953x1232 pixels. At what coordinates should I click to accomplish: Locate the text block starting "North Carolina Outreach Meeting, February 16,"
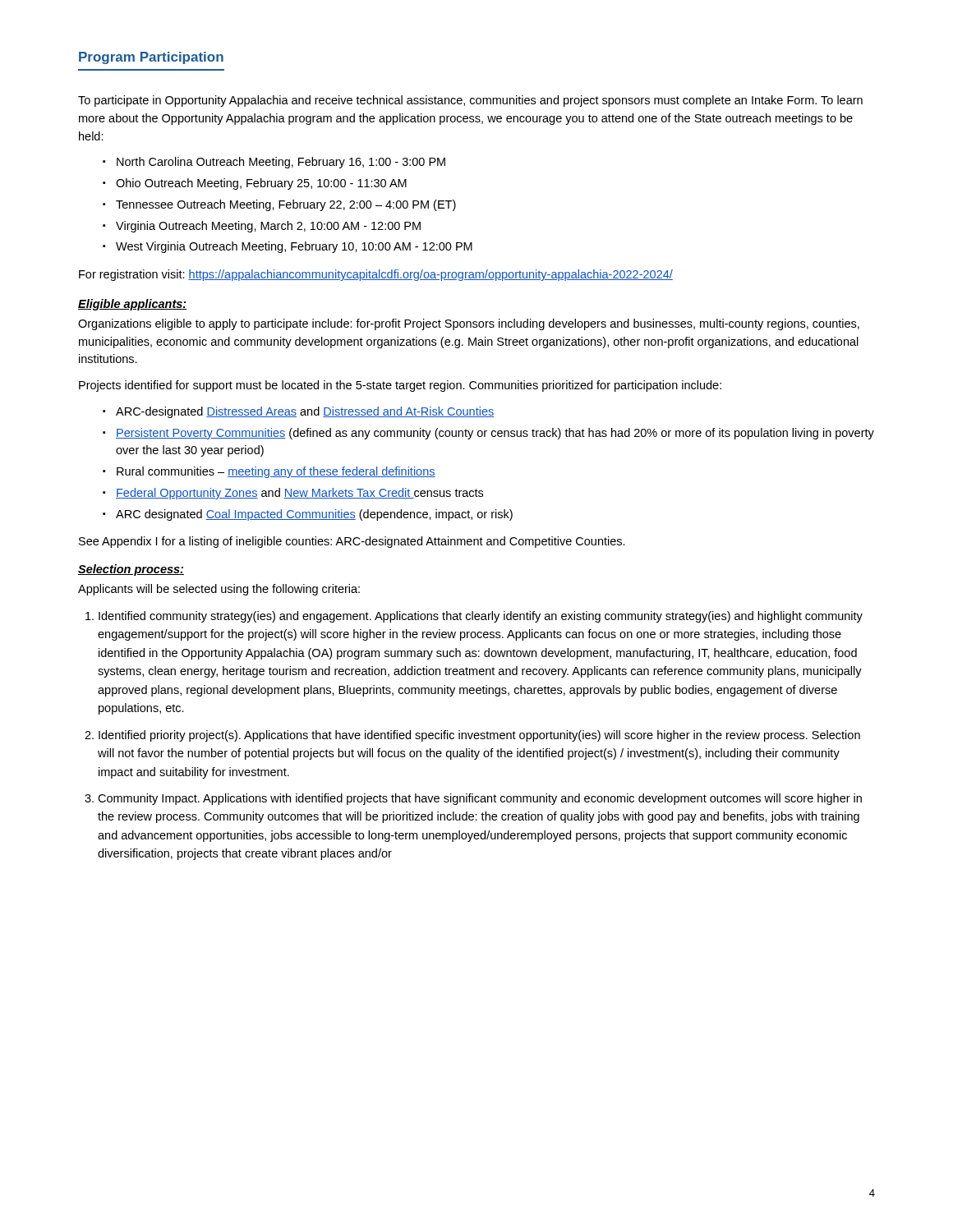[281, 162]
